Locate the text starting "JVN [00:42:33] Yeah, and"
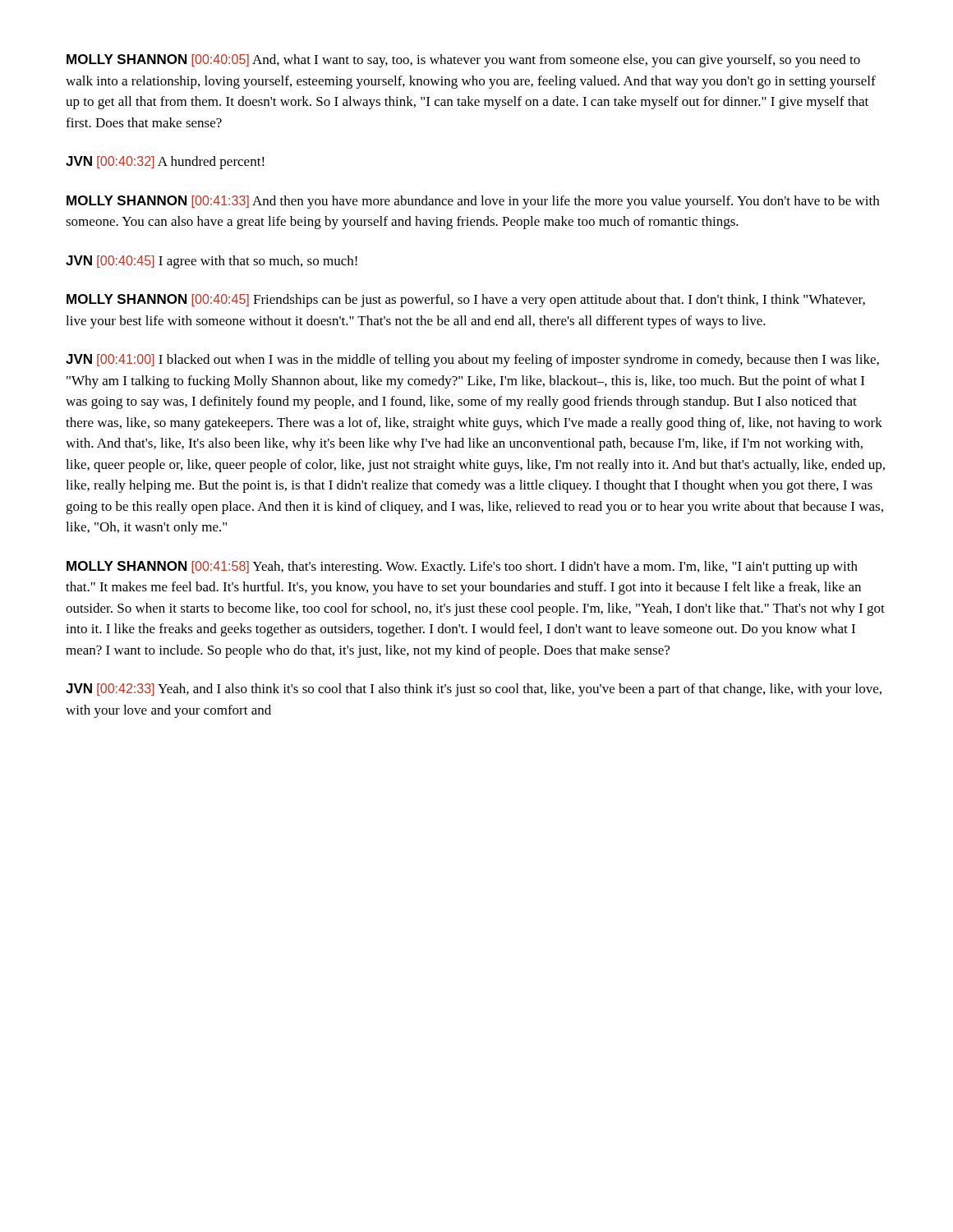This screenshot has width=953, height=1232. (x=474, y=699)
